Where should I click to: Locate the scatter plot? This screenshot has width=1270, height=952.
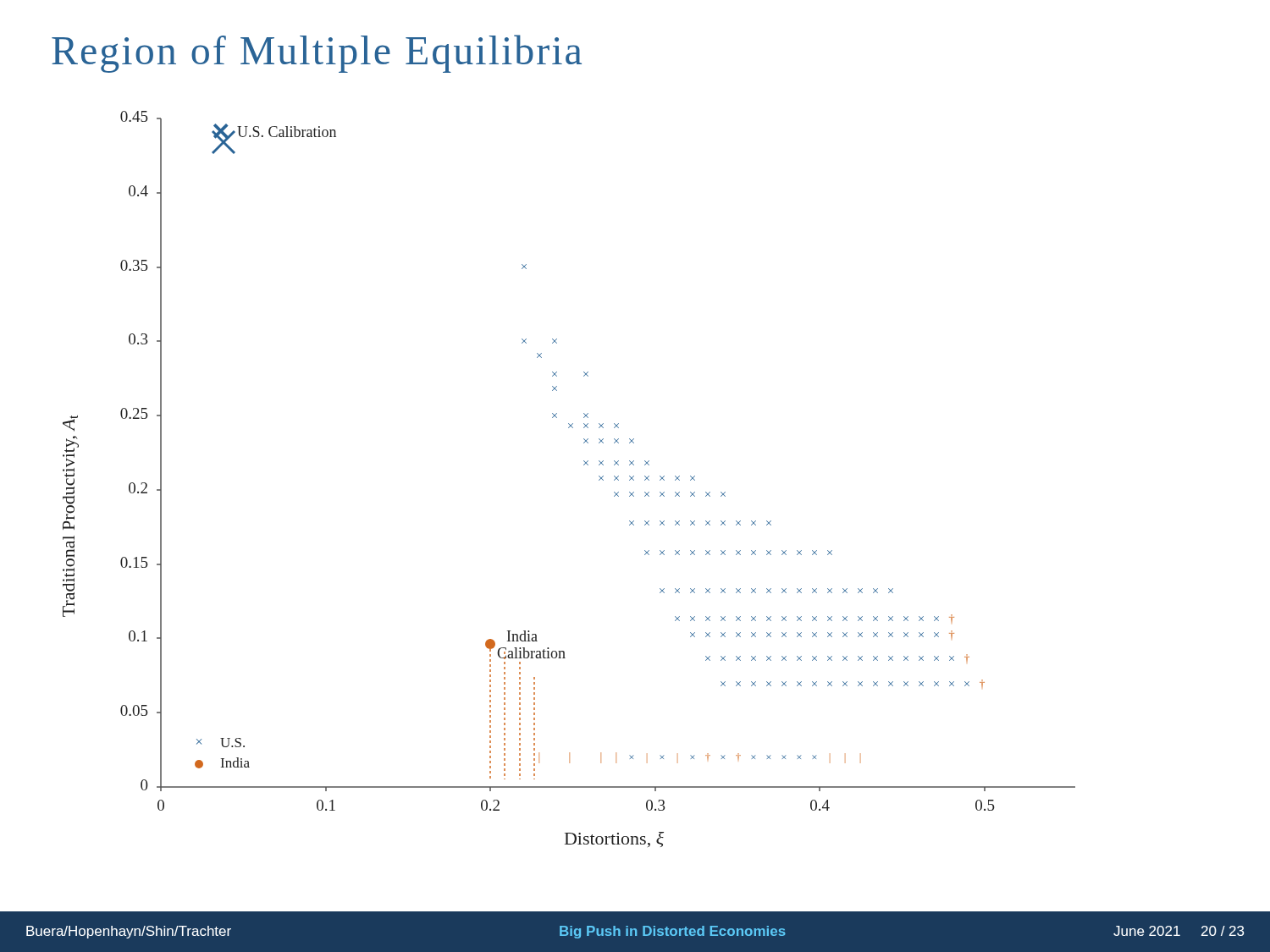click(x=635, y=482)
